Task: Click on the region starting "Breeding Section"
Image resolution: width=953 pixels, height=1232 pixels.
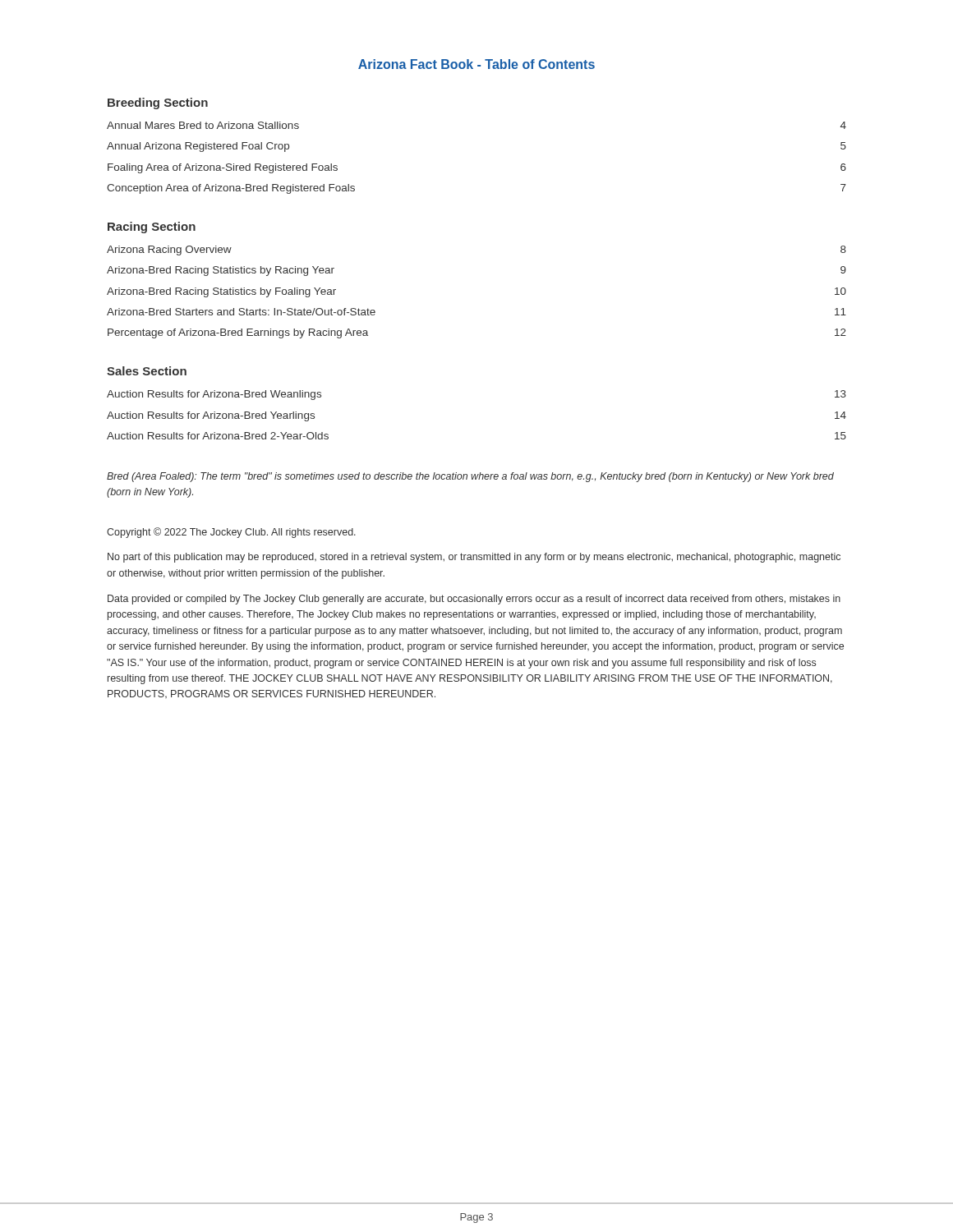Action: [x=157, y=102]
